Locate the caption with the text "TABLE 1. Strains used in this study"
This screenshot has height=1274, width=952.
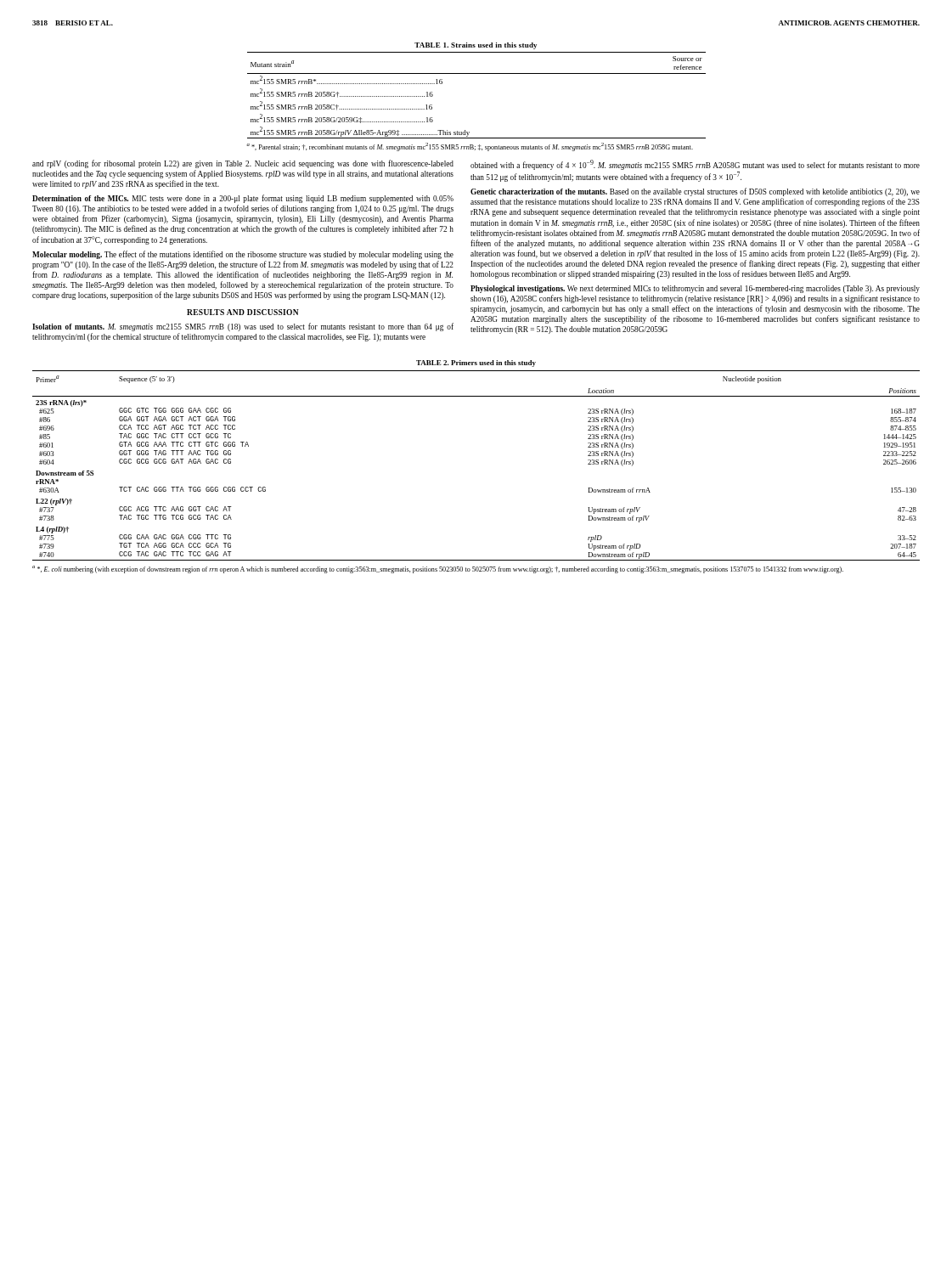point(476,45)
